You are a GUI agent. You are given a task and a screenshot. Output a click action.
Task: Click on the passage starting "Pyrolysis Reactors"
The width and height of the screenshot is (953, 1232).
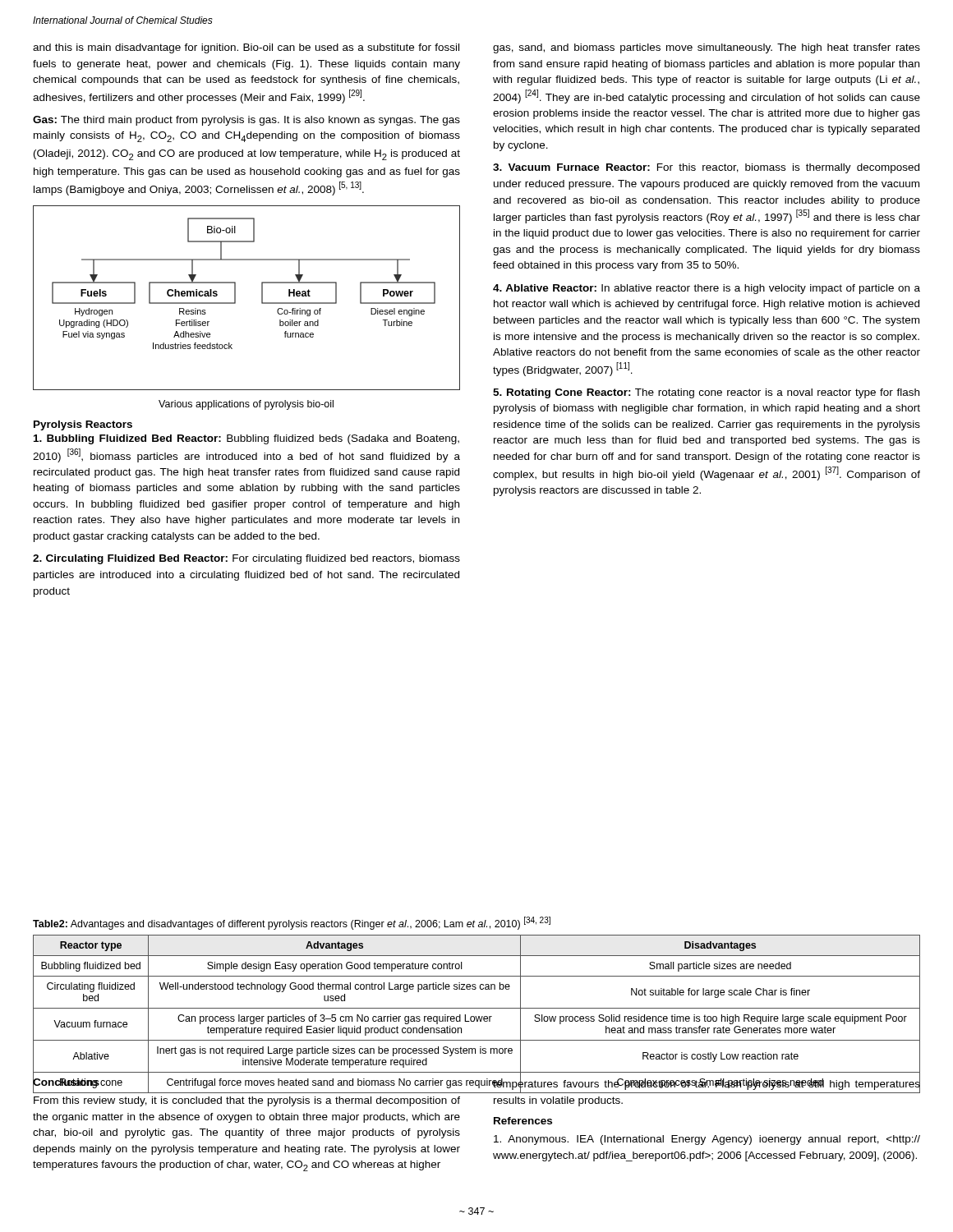point(83,424)
